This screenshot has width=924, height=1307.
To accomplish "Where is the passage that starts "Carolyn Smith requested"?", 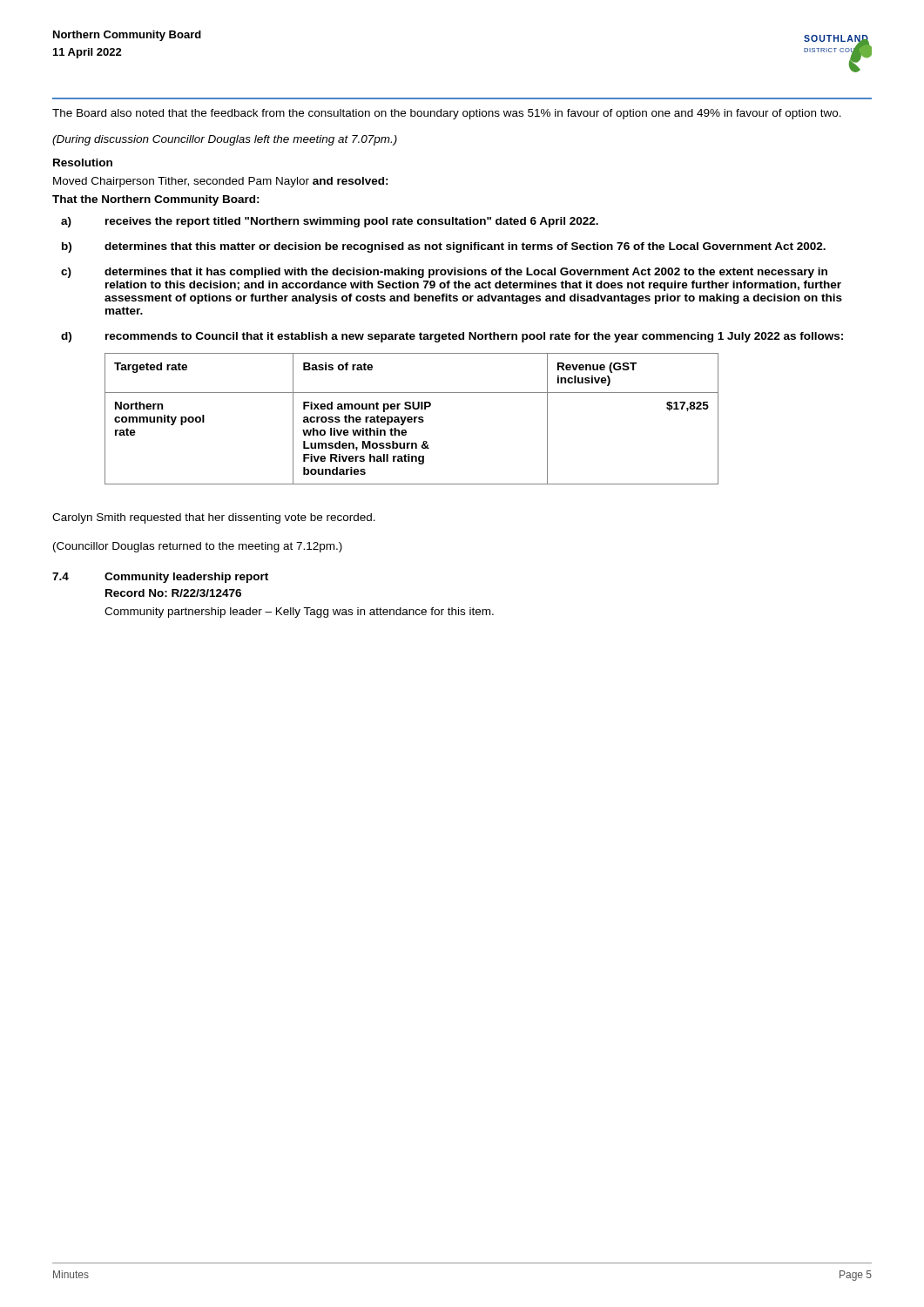I will (x=214, y=517).
